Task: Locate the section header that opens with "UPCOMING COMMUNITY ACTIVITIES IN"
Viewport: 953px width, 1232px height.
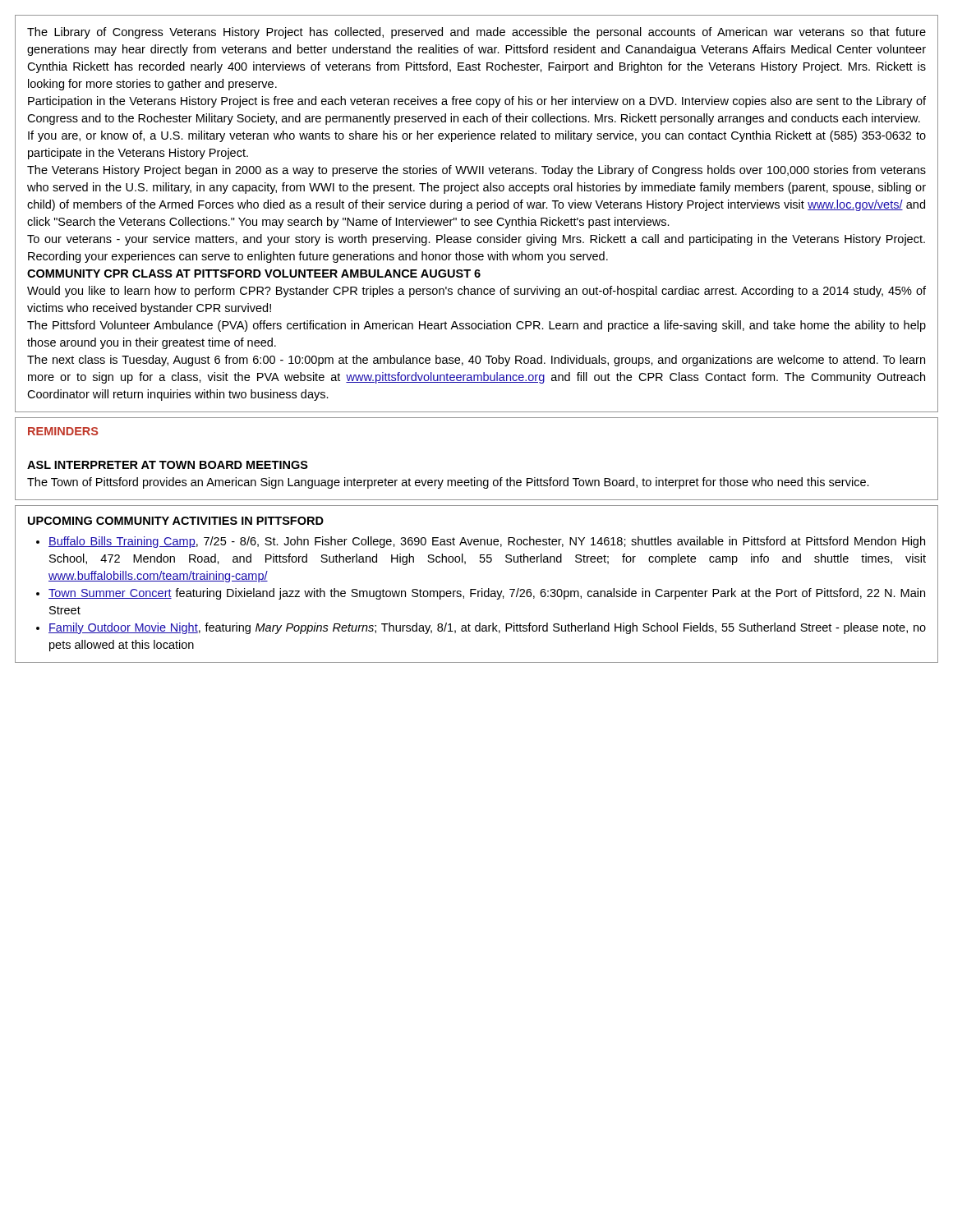Action: [x=176, y=521]
